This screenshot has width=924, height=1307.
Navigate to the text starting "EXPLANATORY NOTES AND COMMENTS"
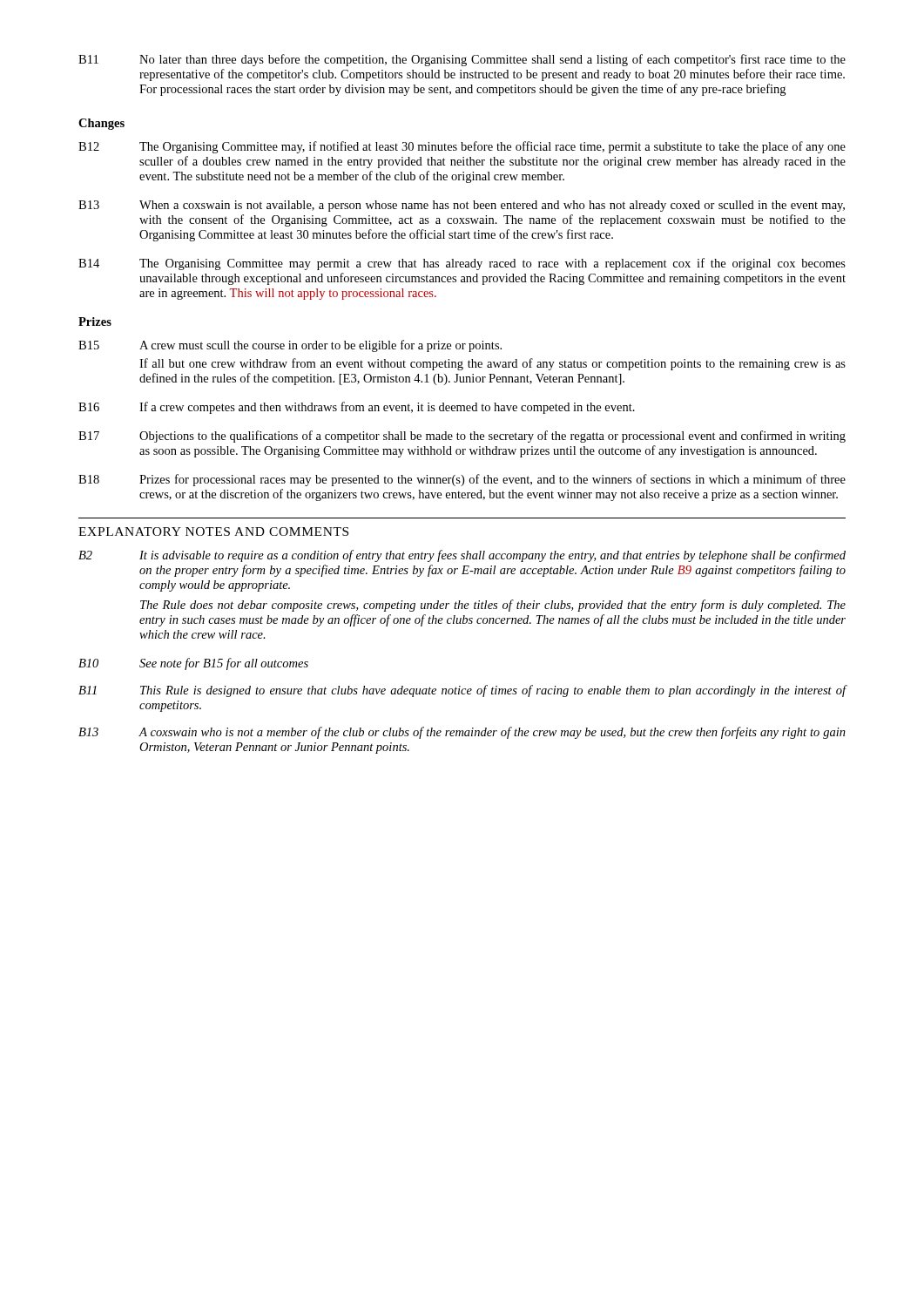[214, 531]
